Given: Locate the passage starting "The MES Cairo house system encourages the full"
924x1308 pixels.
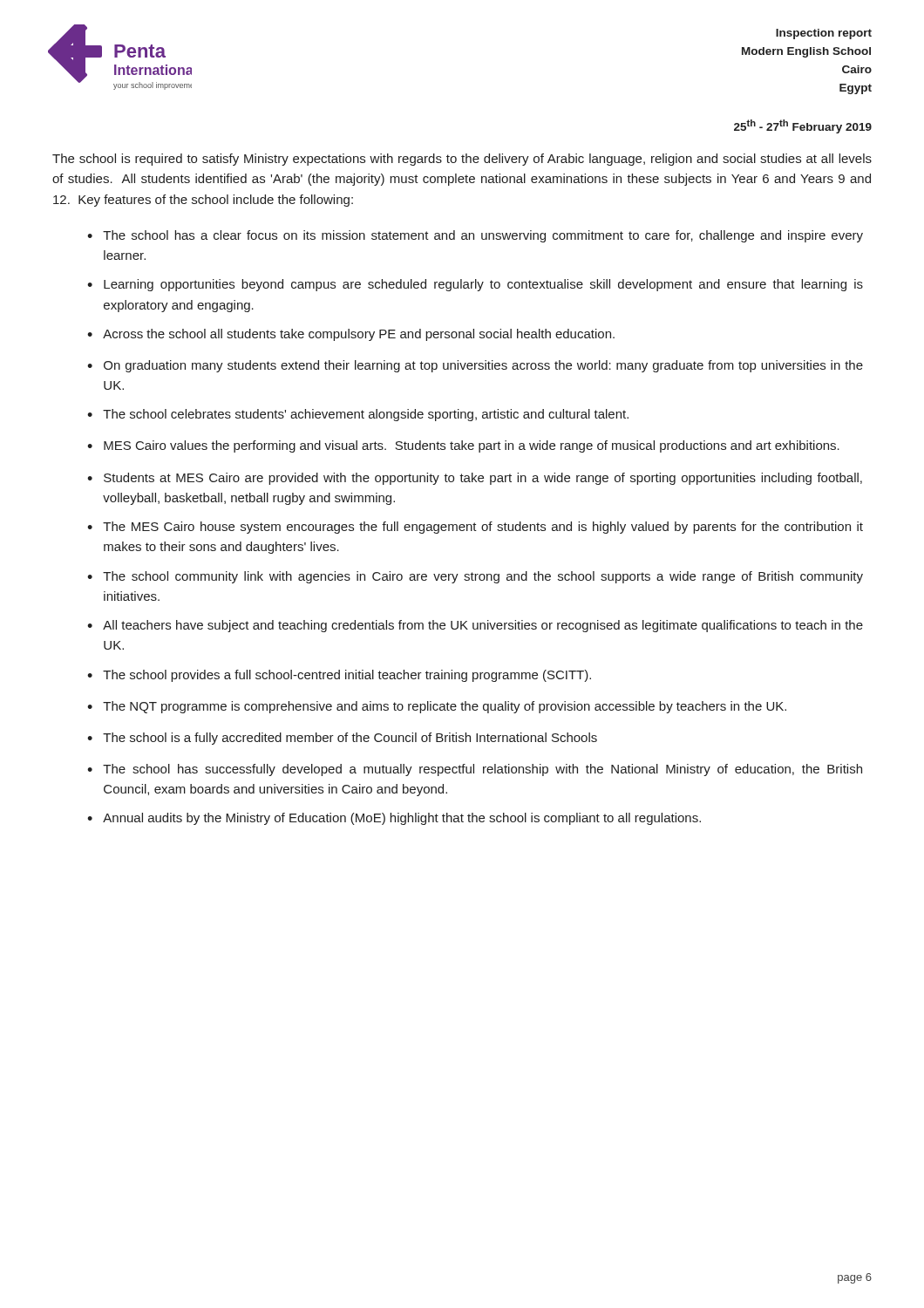Looking at the screenshot, I should (487, 537).
